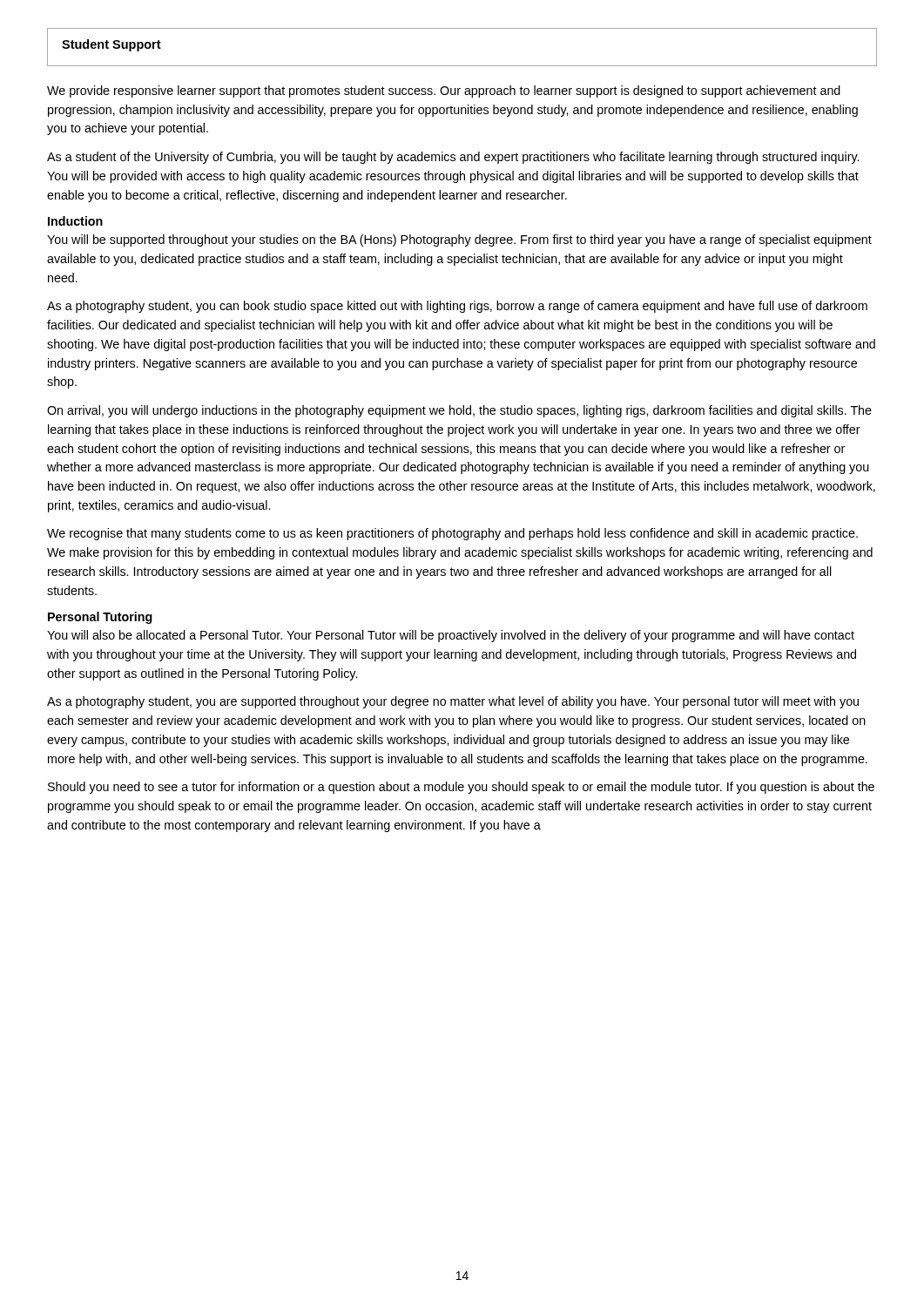Find the text block with the text "As a photography student, you are supported"

pos(458,730)
